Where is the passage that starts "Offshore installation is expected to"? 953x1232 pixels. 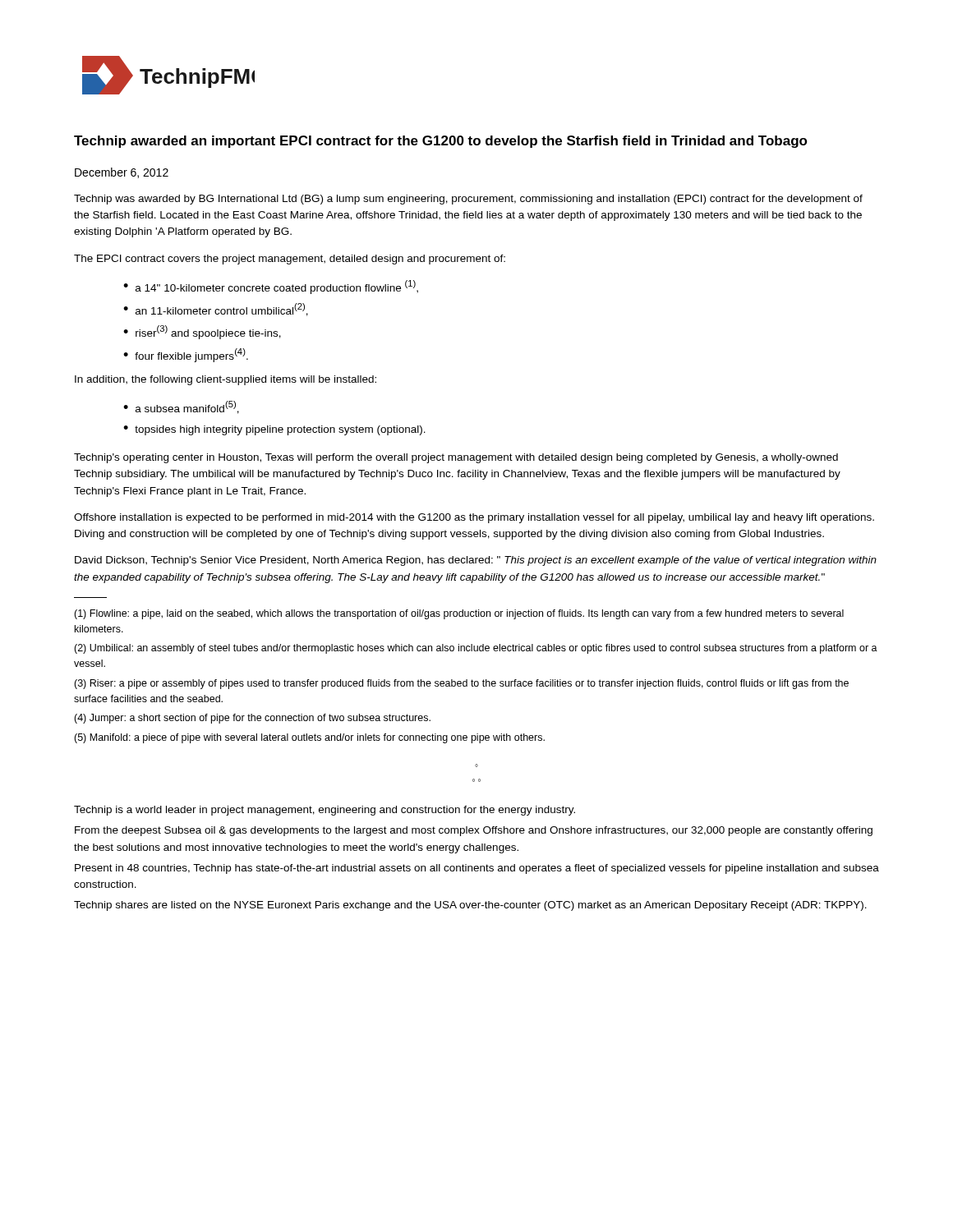click(x=474, y=525)
